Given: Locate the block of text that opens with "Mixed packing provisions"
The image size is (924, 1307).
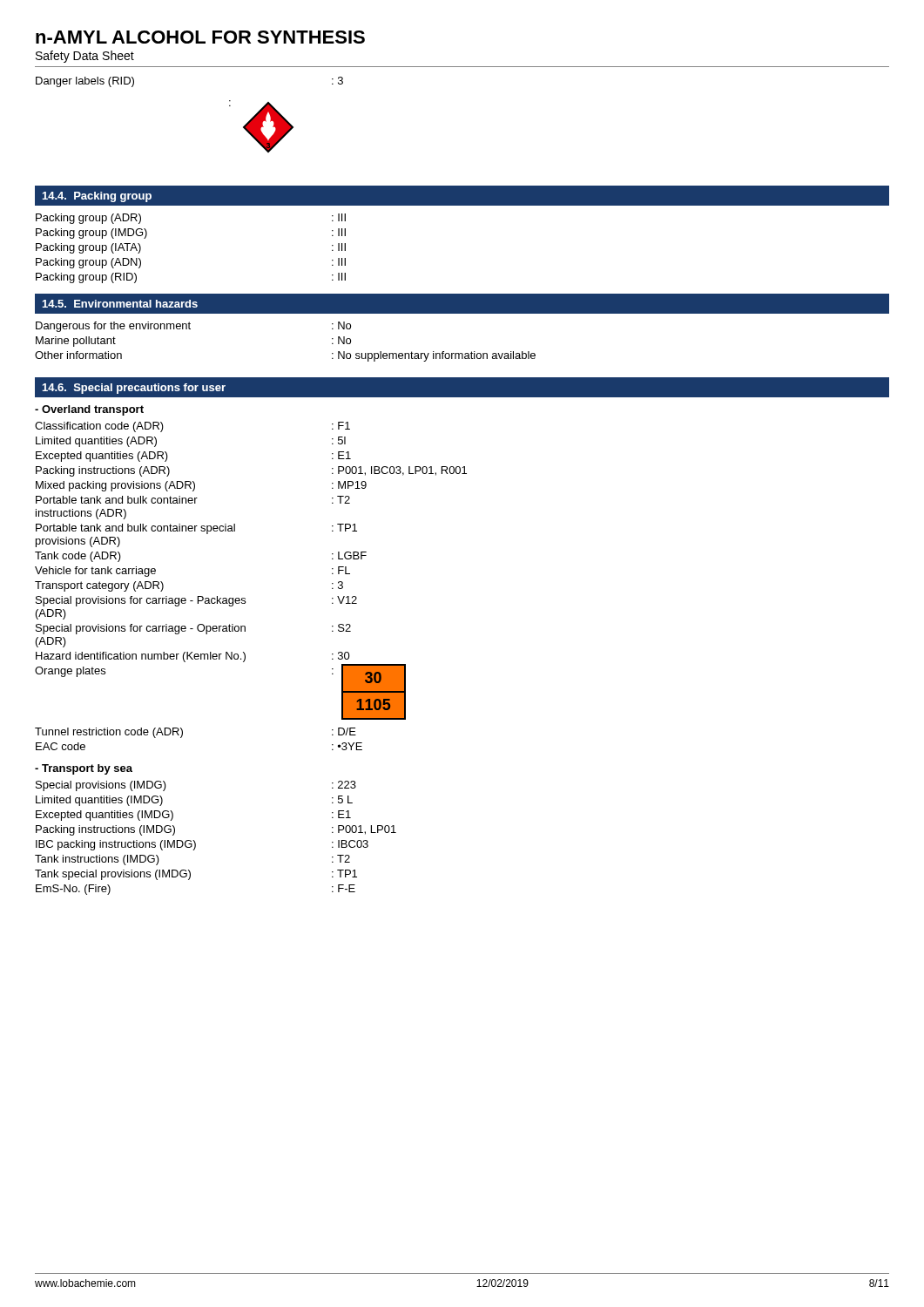Looking at the screenshot, I should 462,485.
